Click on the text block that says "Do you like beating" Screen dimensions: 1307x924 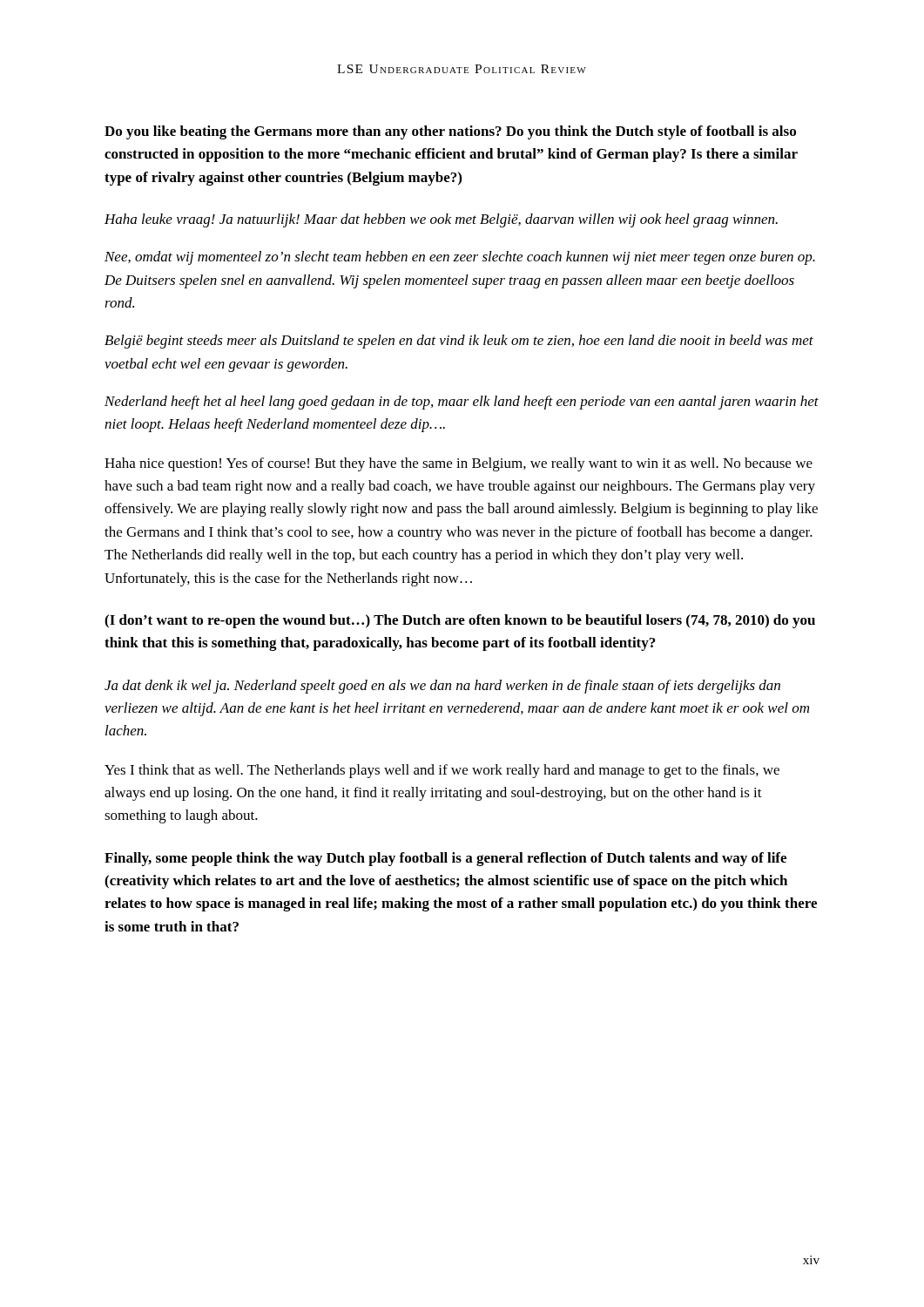tap(451, 154)
